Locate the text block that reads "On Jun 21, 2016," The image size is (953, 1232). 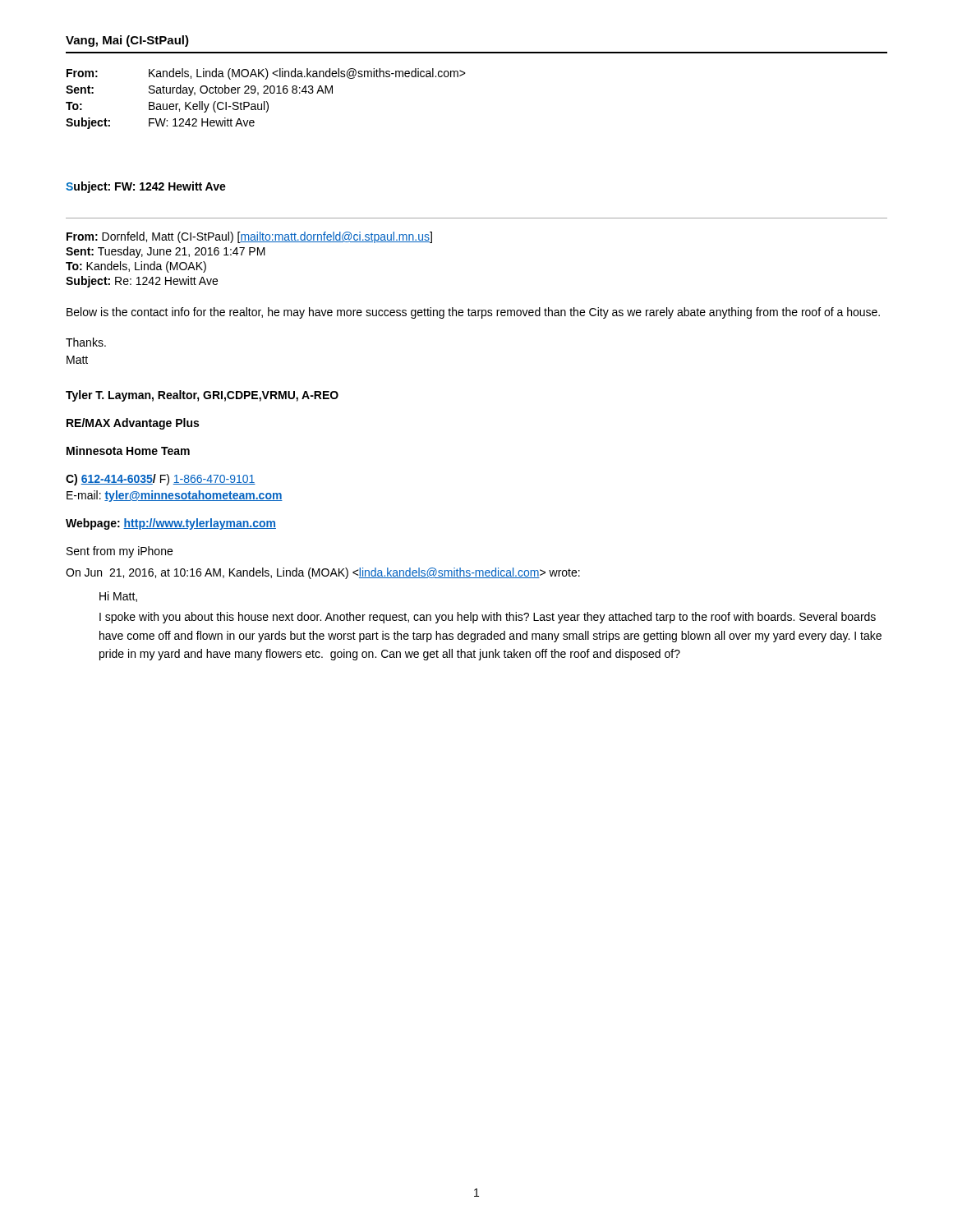tap(323, 572)
